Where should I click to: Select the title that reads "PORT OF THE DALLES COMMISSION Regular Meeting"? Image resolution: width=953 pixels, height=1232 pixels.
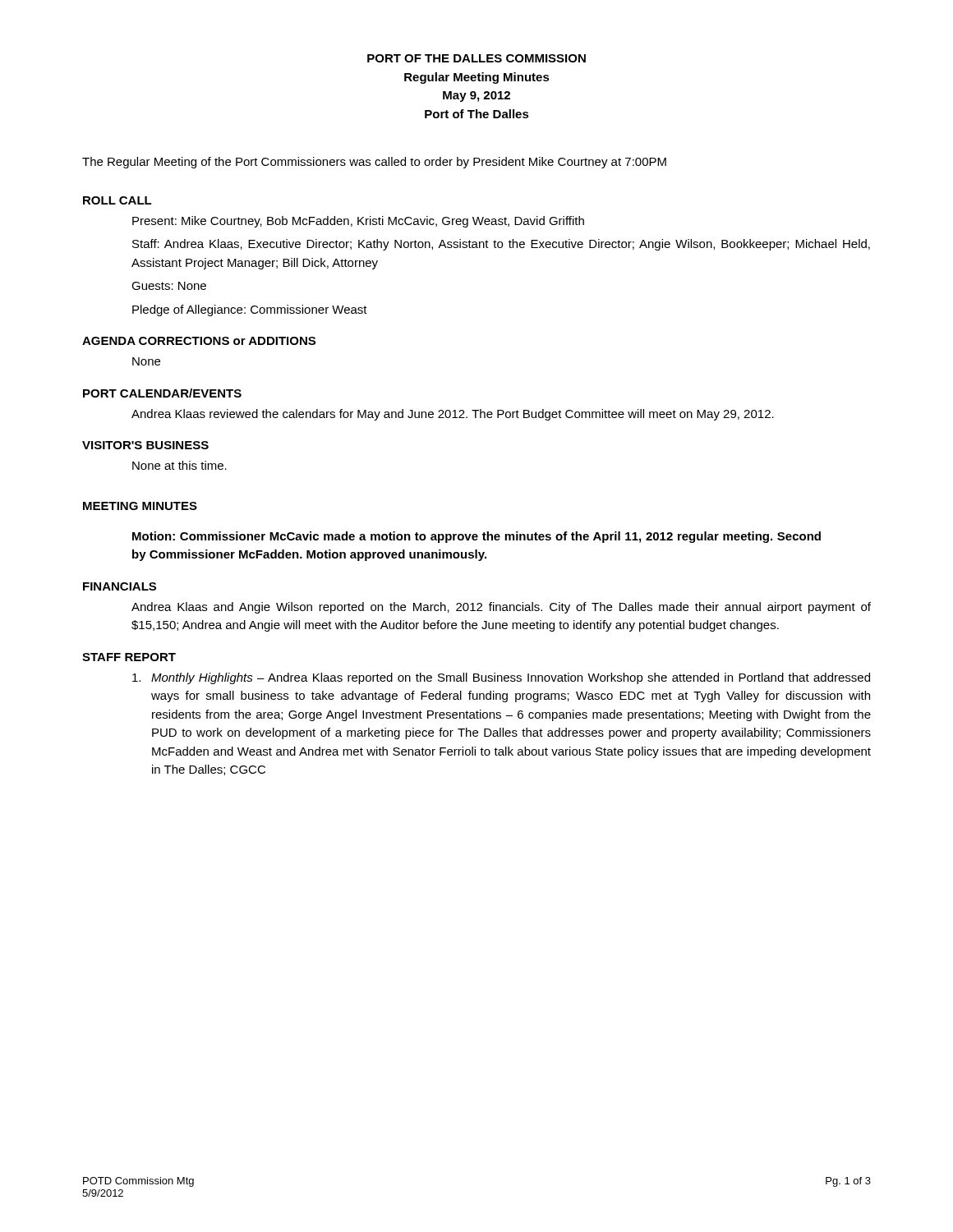(476, 86)
